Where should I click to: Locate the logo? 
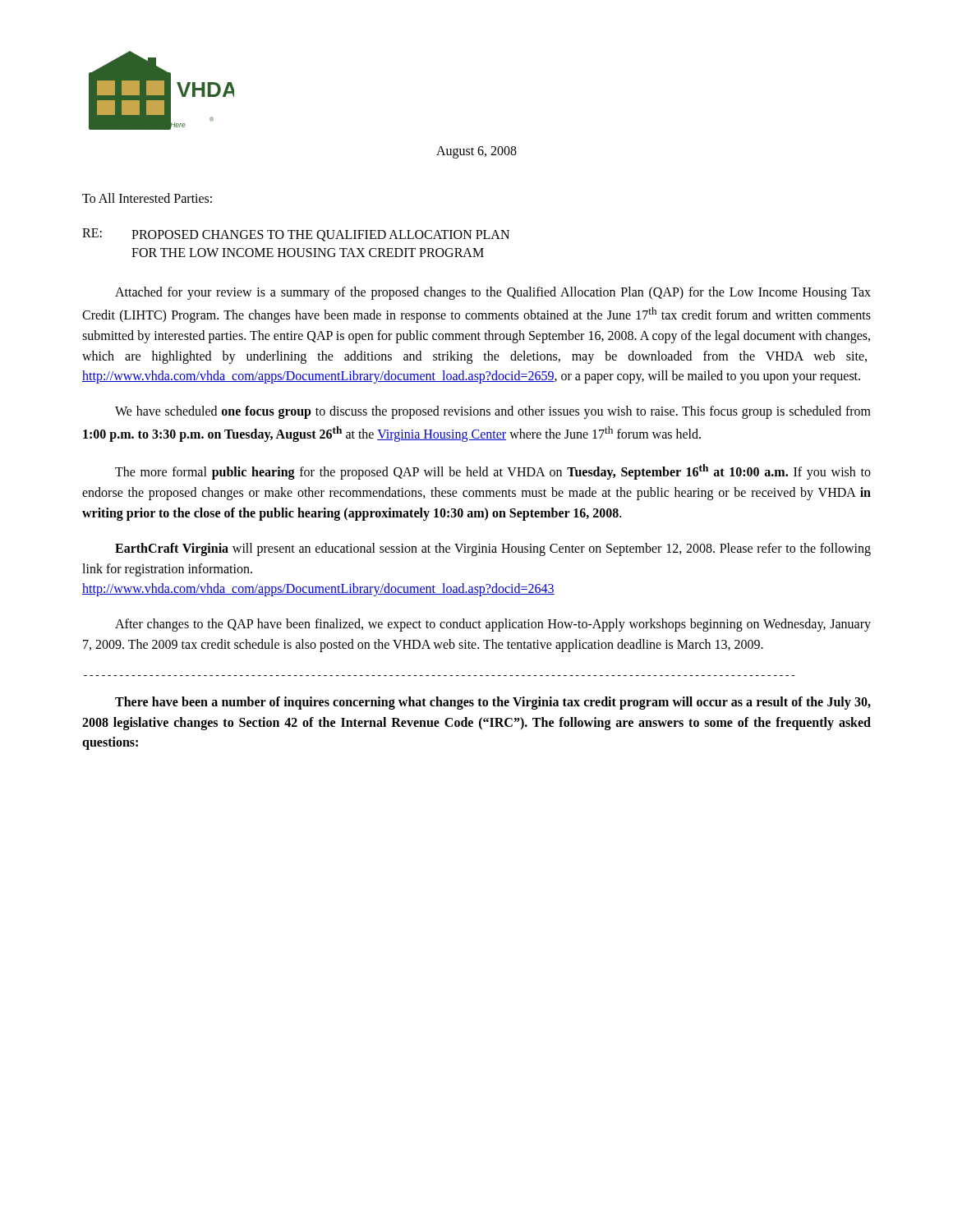pyautogui.click(x=476, y=92)
